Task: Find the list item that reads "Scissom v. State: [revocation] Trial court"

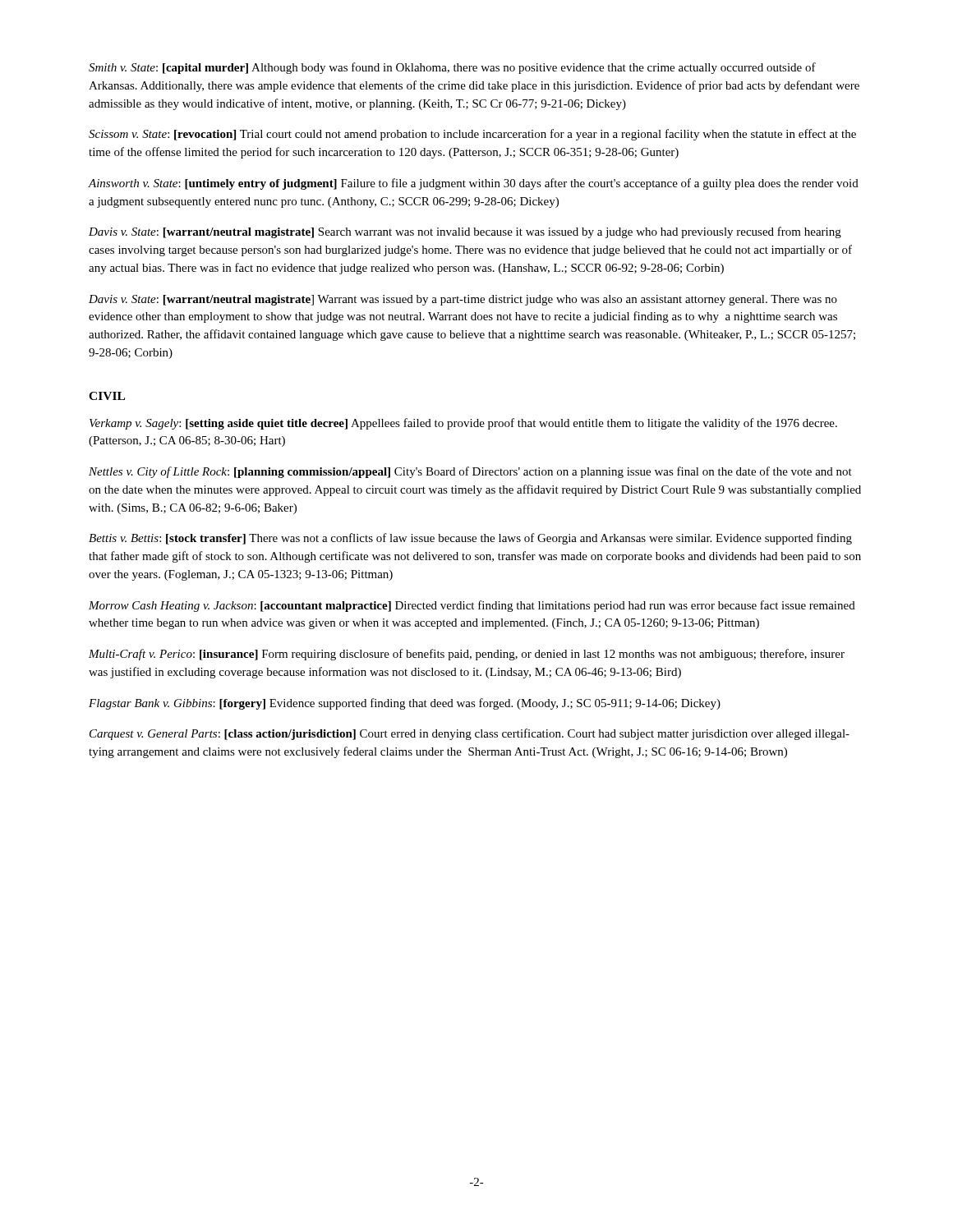Action: (x=472, y=143)
